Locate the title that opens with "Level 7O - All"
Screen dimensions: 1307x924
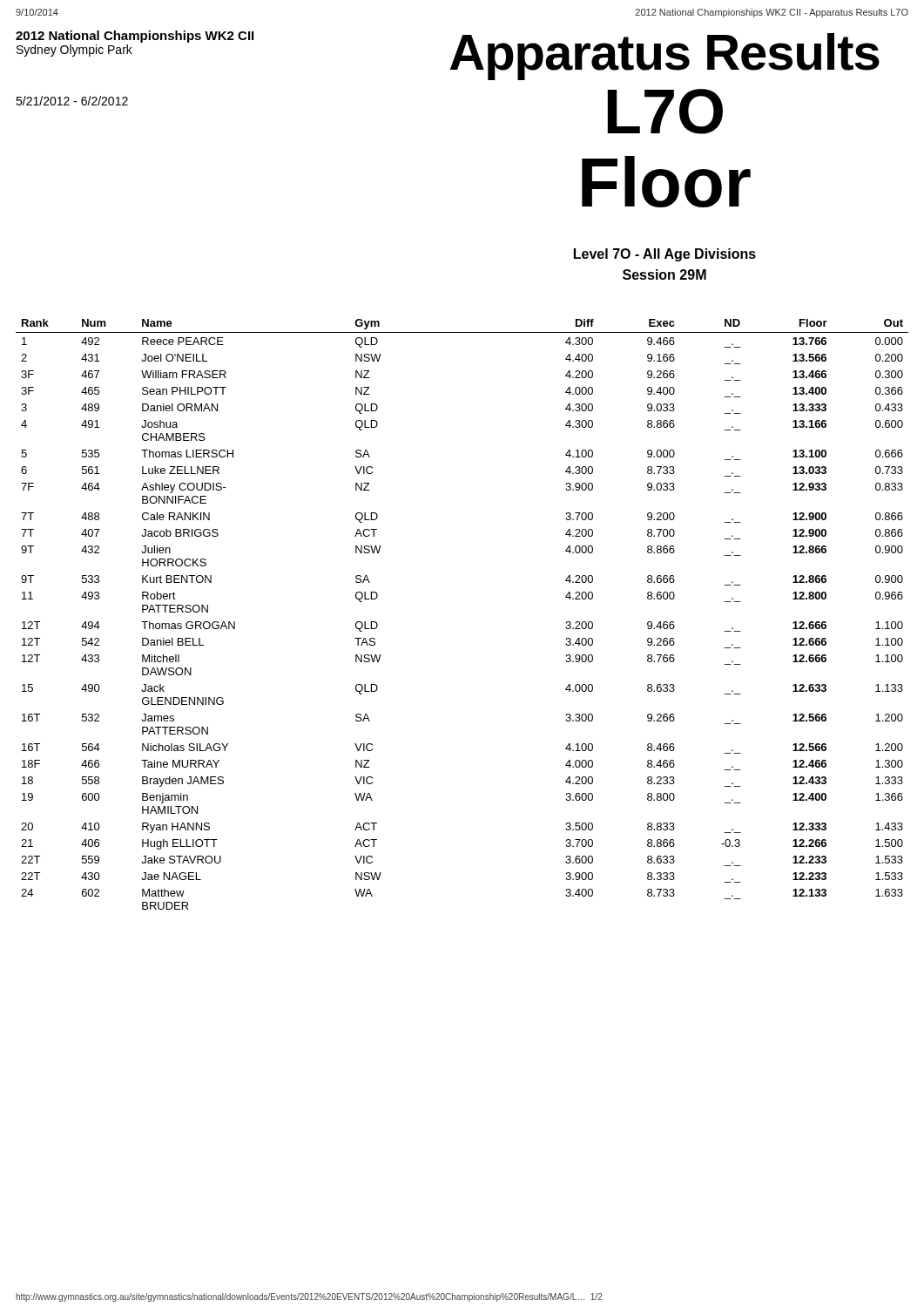(664, 264)
